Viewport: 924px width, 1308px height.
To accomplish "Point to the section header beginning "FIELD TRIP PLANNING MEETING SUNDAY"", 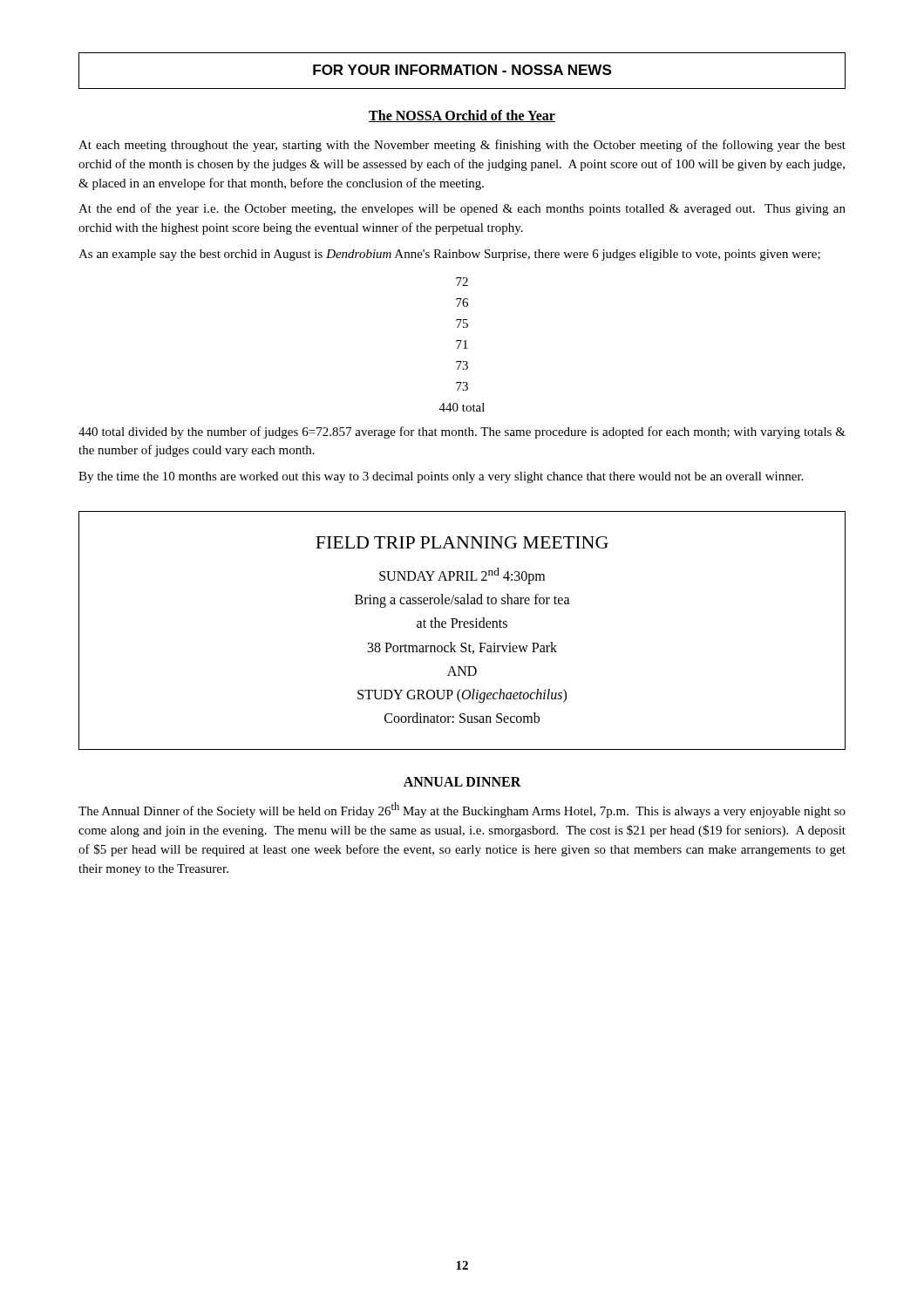I will point(462,631).
